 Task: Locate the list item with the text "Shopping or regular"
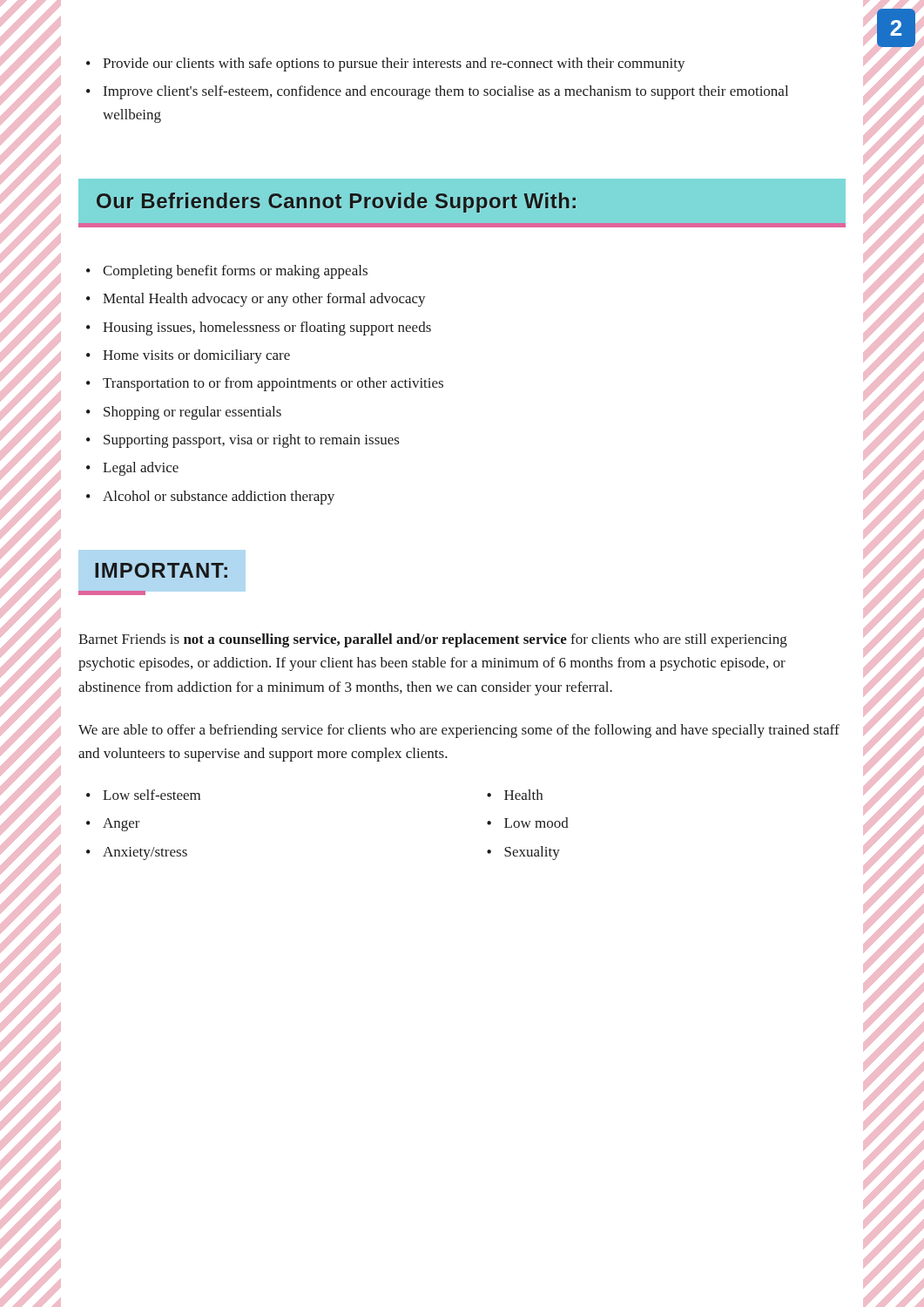click(x=184, y=413)
